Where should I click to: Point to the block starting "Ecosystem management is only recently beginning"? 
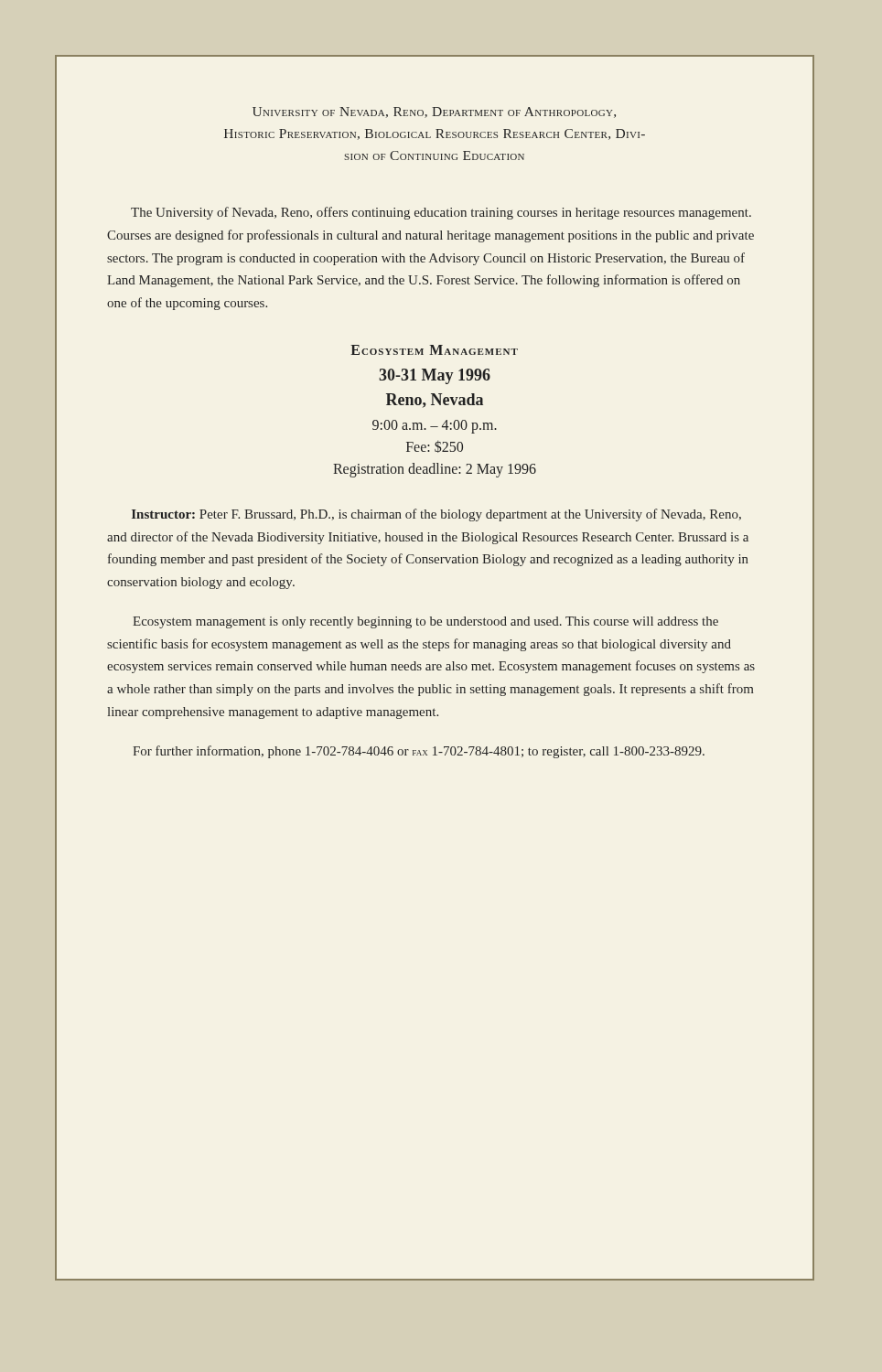[431, 666]
